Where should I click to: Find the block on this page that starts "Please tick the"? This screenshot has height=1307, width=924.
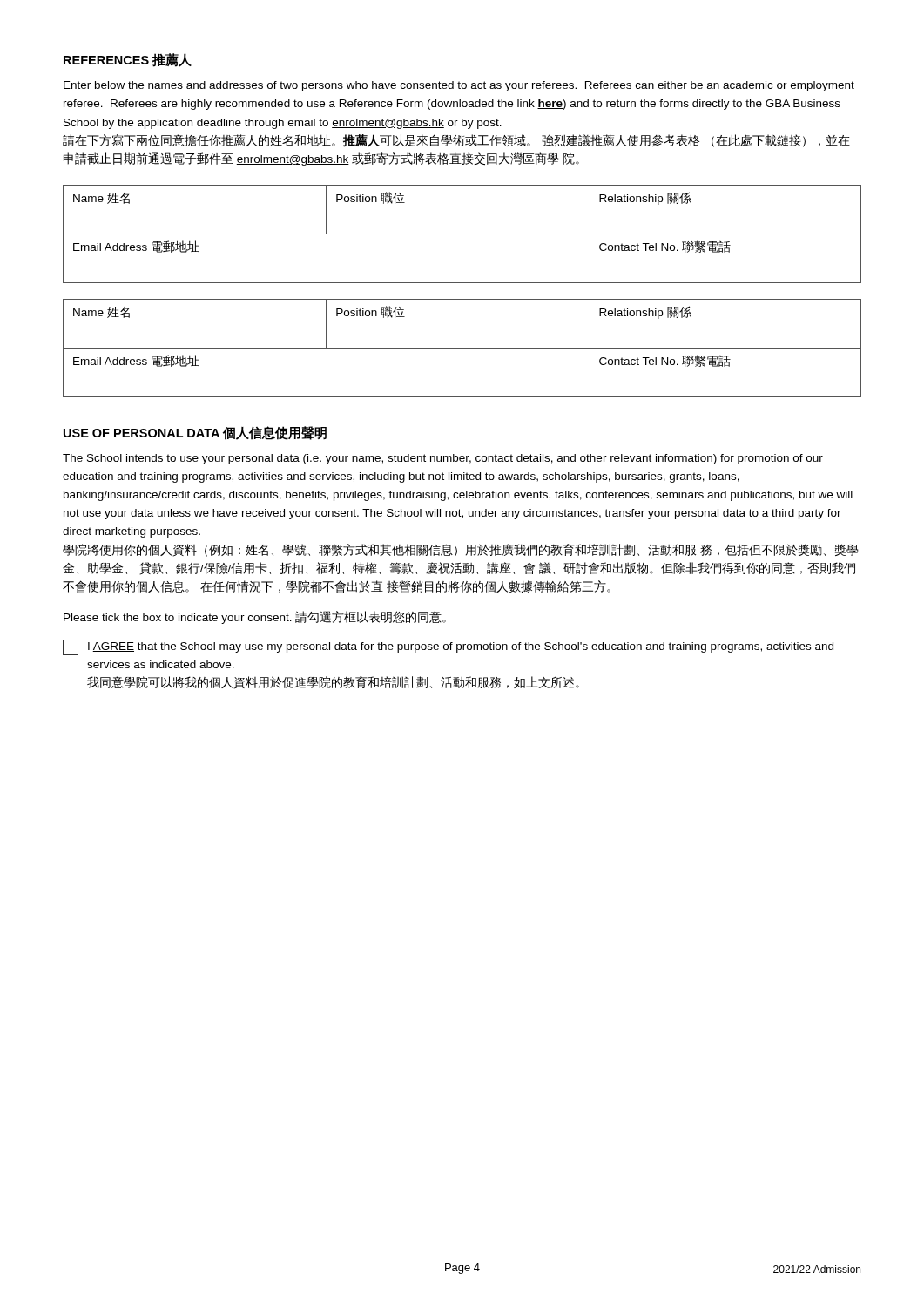pyautogui.click(x=258, y=617)
